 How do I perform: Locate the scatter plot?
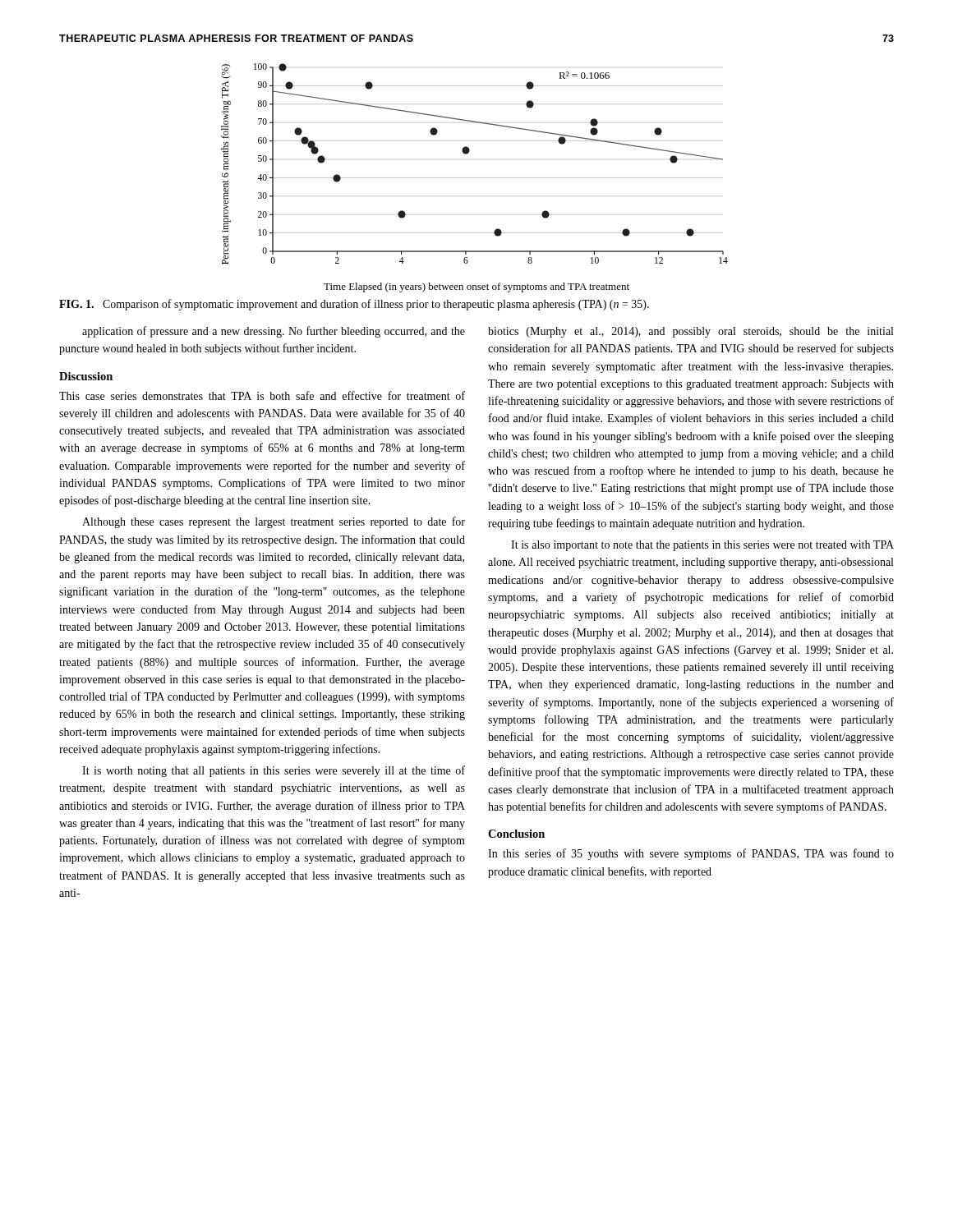476,175
